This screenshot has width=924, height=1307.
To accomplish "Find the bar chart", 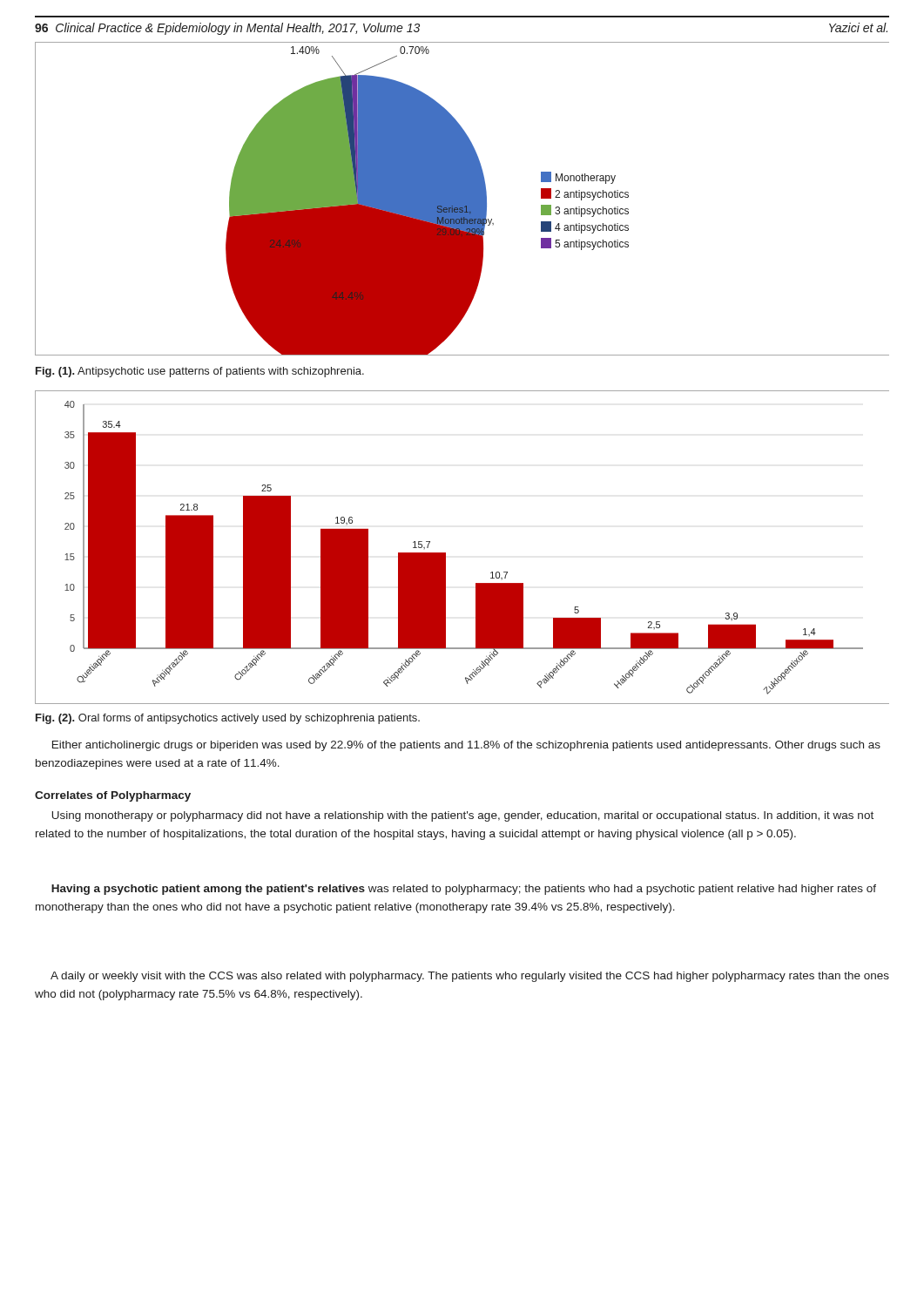I will point(462,547).
